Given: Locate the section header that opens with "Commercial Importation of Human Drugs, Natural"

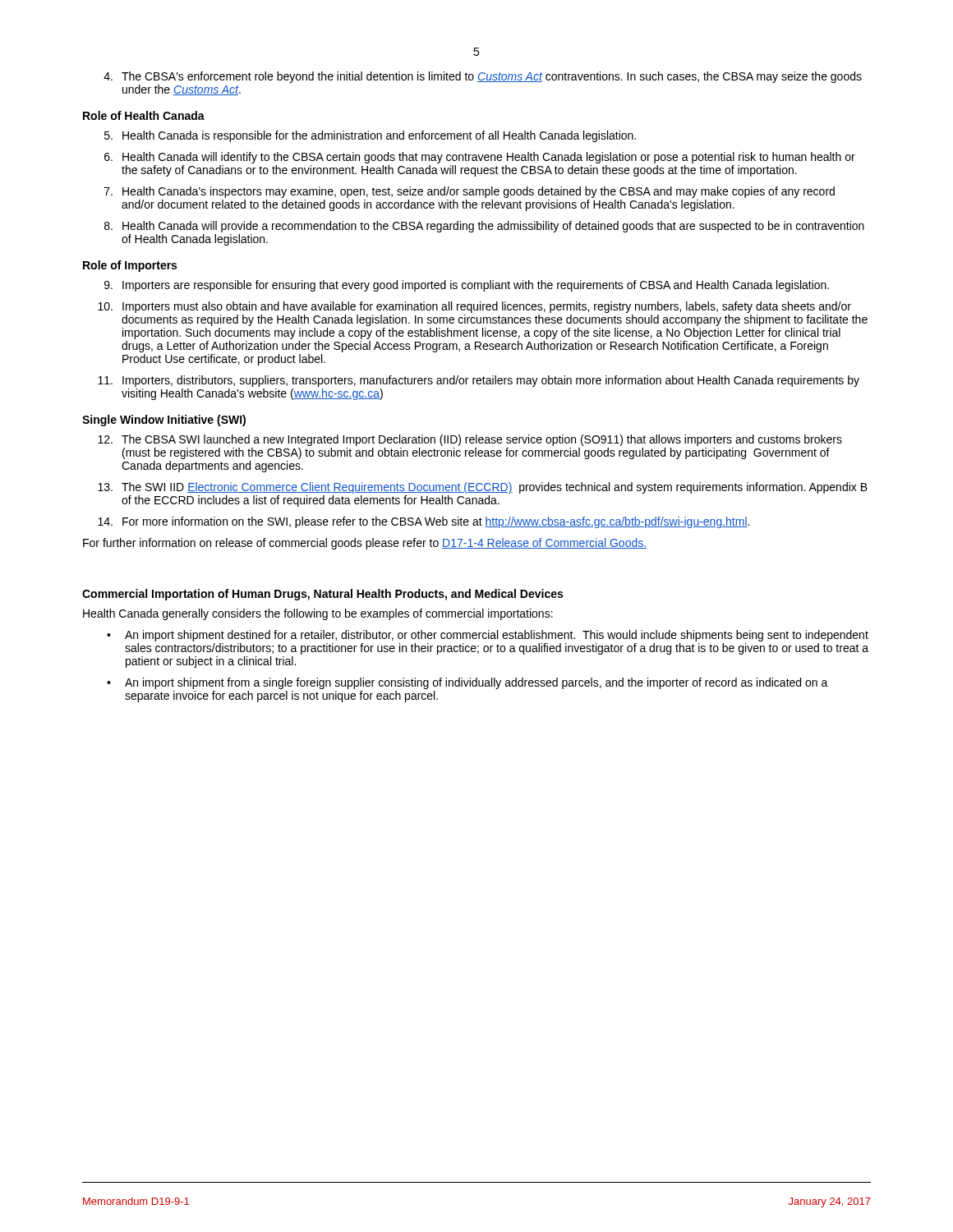Looking at the screenshot, I should (x=323, y=594).
